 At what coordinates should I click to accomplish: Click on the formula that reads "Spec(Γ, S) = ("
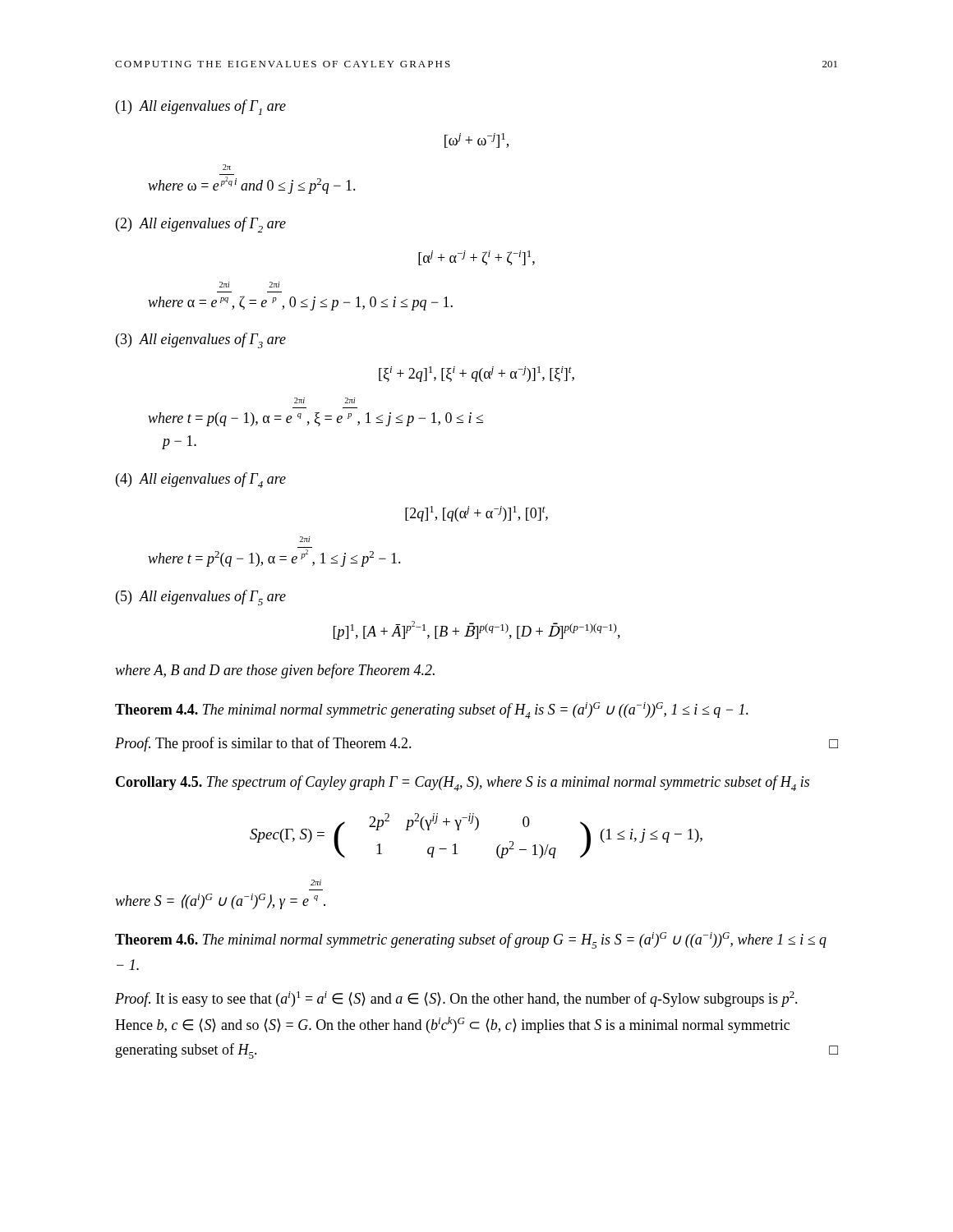476,836
